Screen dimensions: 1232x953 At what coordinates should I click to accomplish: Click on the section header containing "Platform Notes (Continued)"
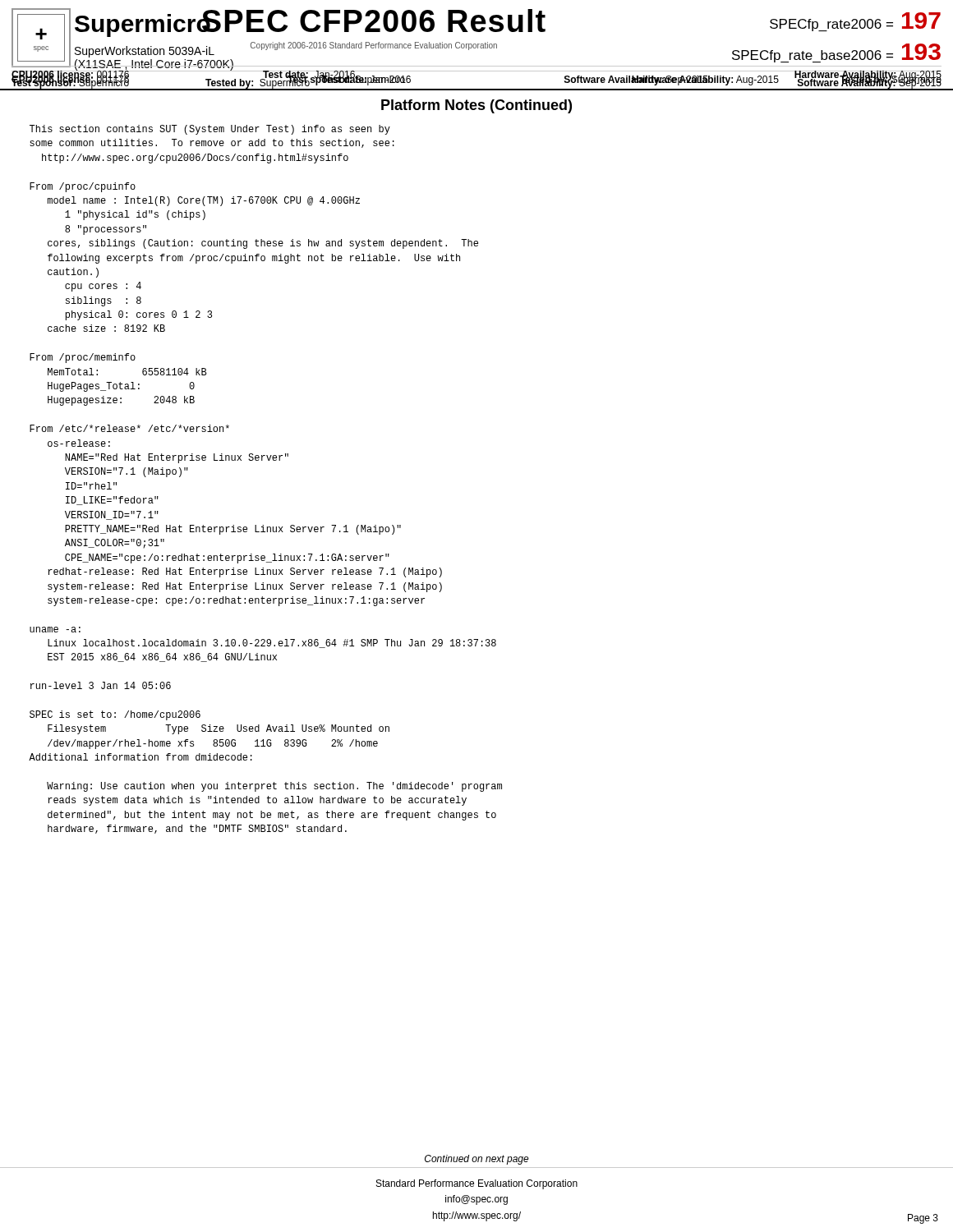[476, 105]
